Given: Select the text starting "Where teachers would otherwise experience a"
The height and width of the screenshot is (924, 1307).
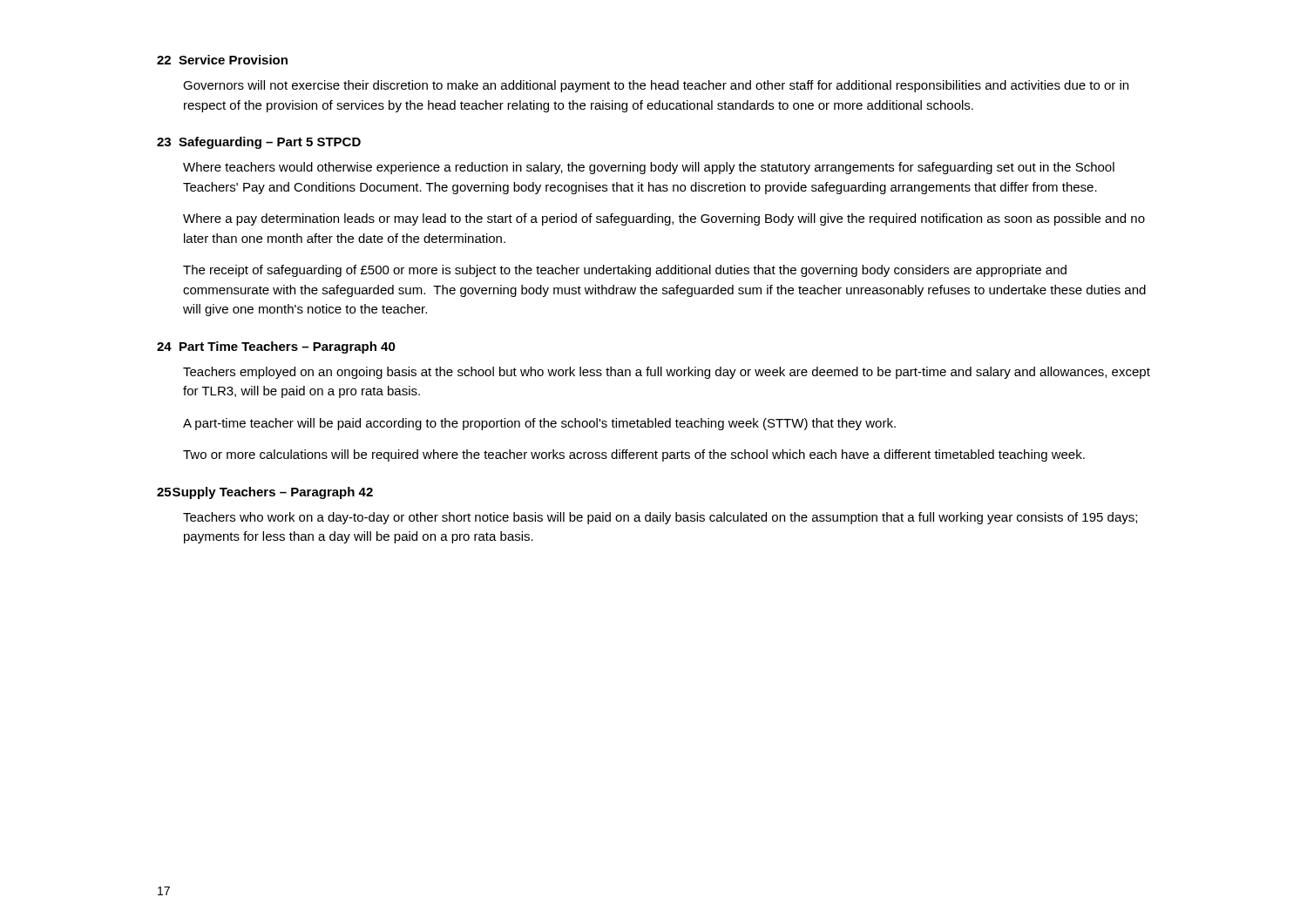Looking at the screenshot, I should (649, 177).
